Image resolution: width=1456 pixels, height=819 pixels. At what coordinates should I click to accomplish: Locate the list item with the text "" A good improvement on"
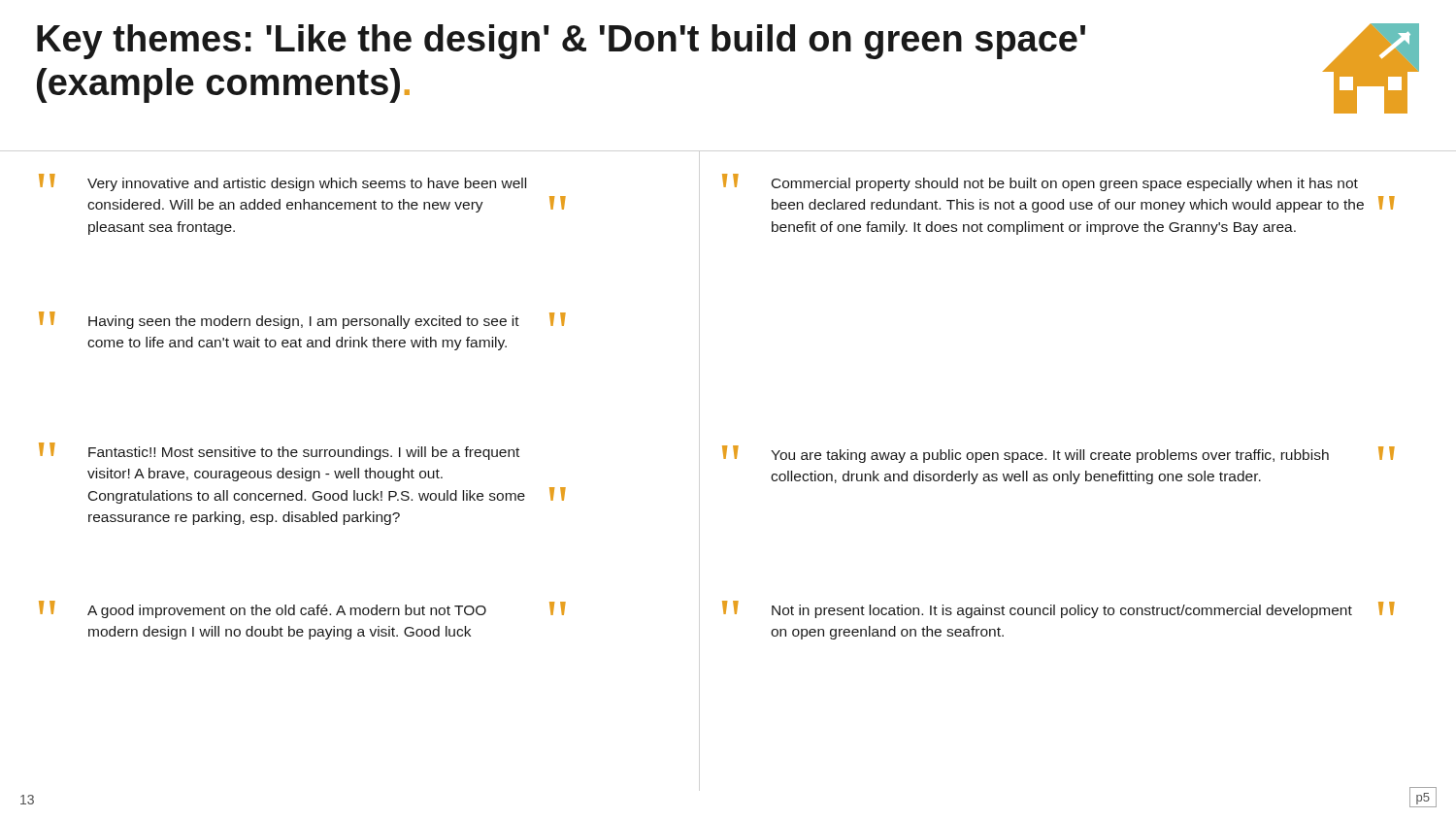pyautogui.click(x=312, y=621)
